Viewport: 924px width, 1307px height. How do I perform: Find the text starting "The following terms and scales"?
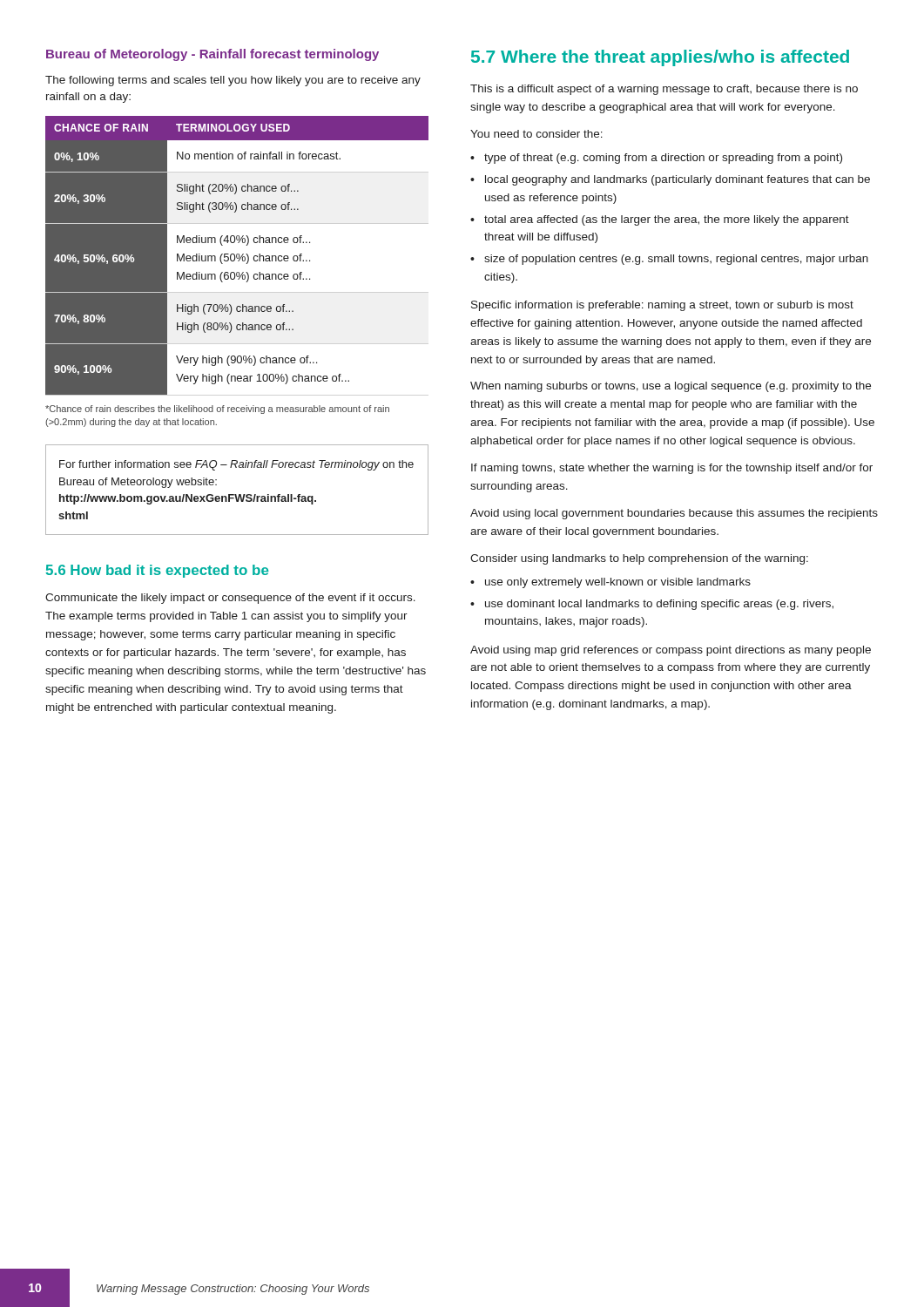tap(233, 88)
